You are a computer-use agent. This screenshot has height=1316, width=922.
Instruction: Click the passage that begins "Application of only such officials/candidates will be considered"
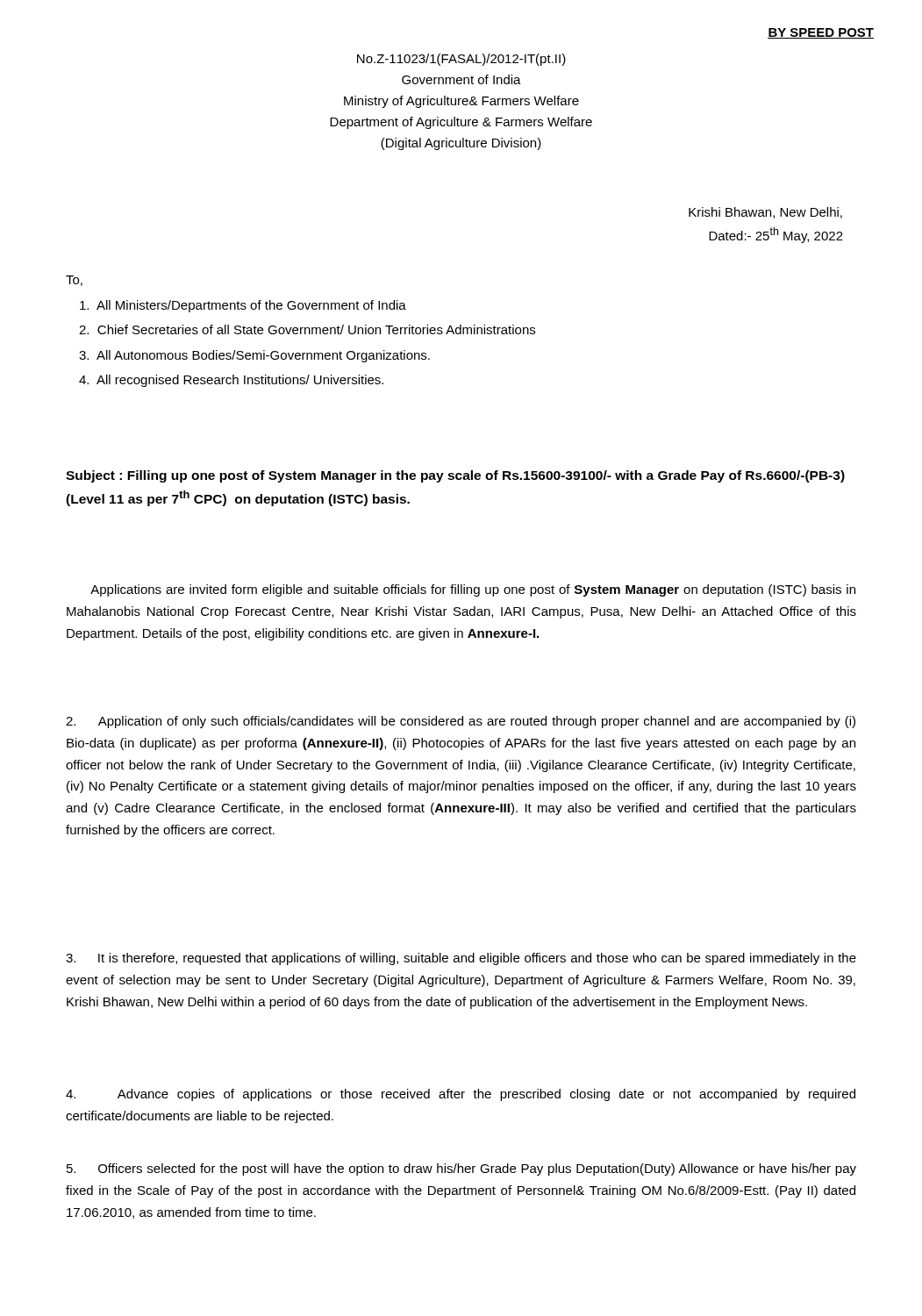(x=461, y=775)
